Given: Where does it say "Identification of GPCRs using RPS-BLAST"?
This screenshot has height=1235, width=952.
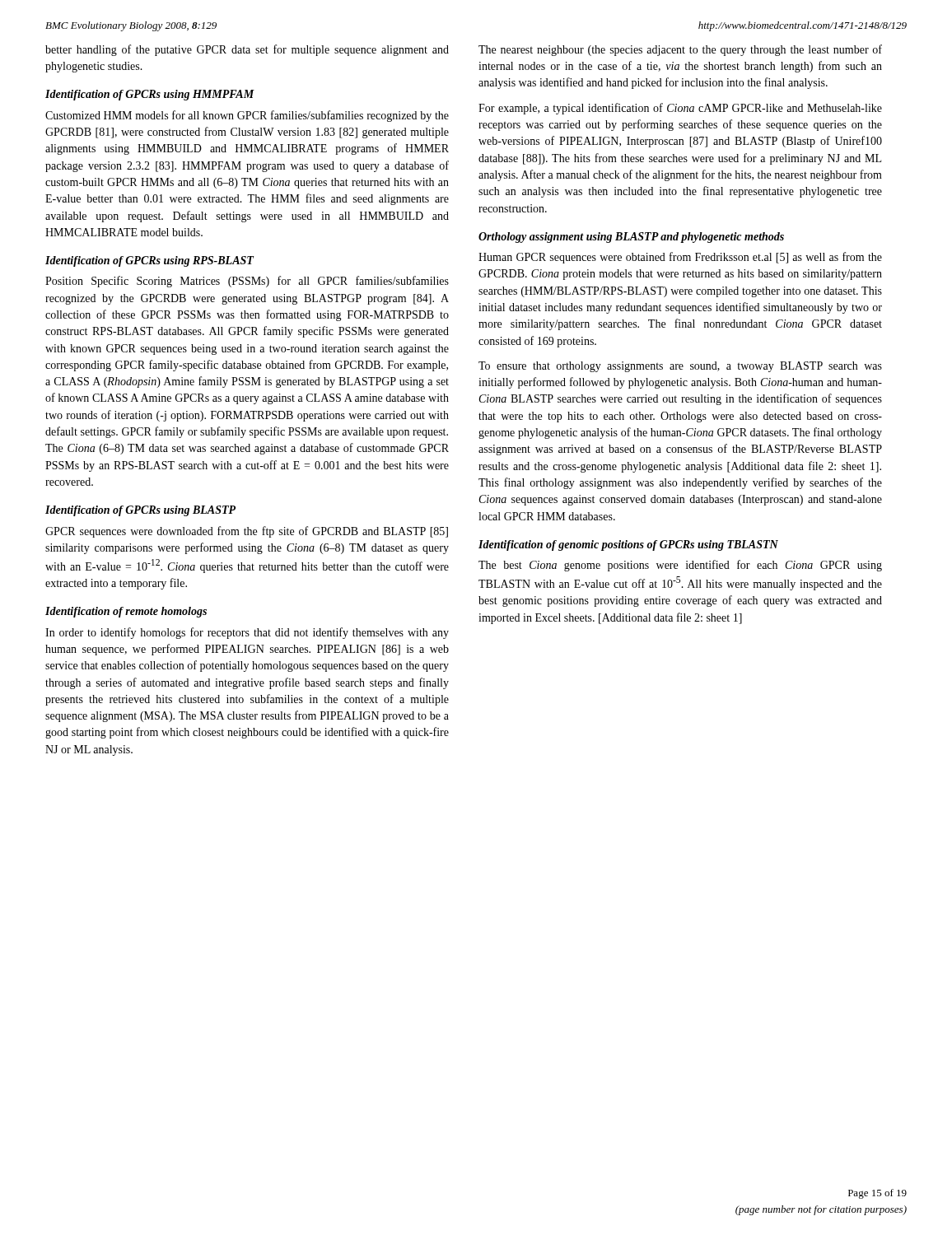Looking at the screenshot, I should 149,261.
